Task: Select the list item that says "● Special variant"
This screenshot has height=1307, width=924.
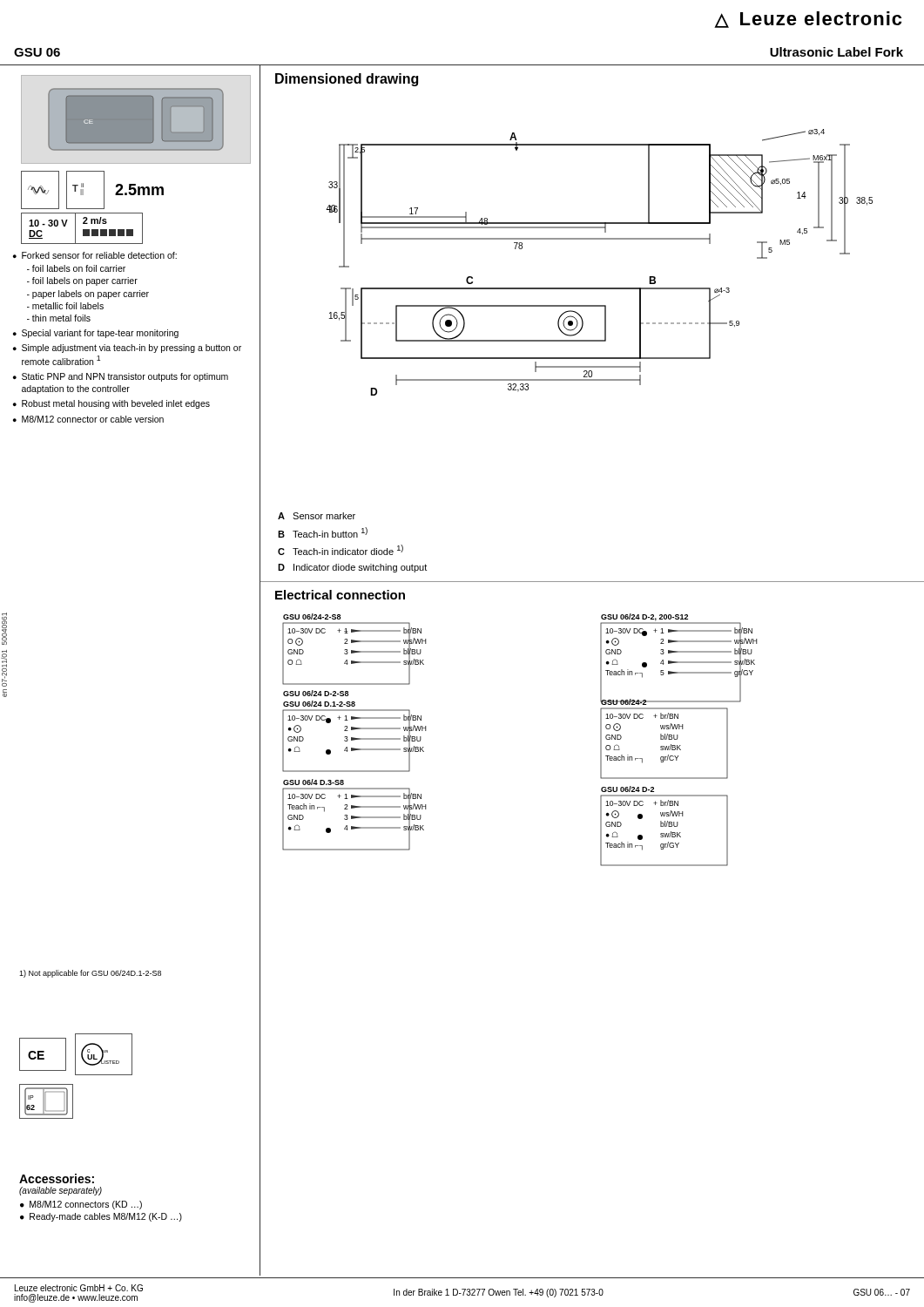Action: [x=96, y=333]
